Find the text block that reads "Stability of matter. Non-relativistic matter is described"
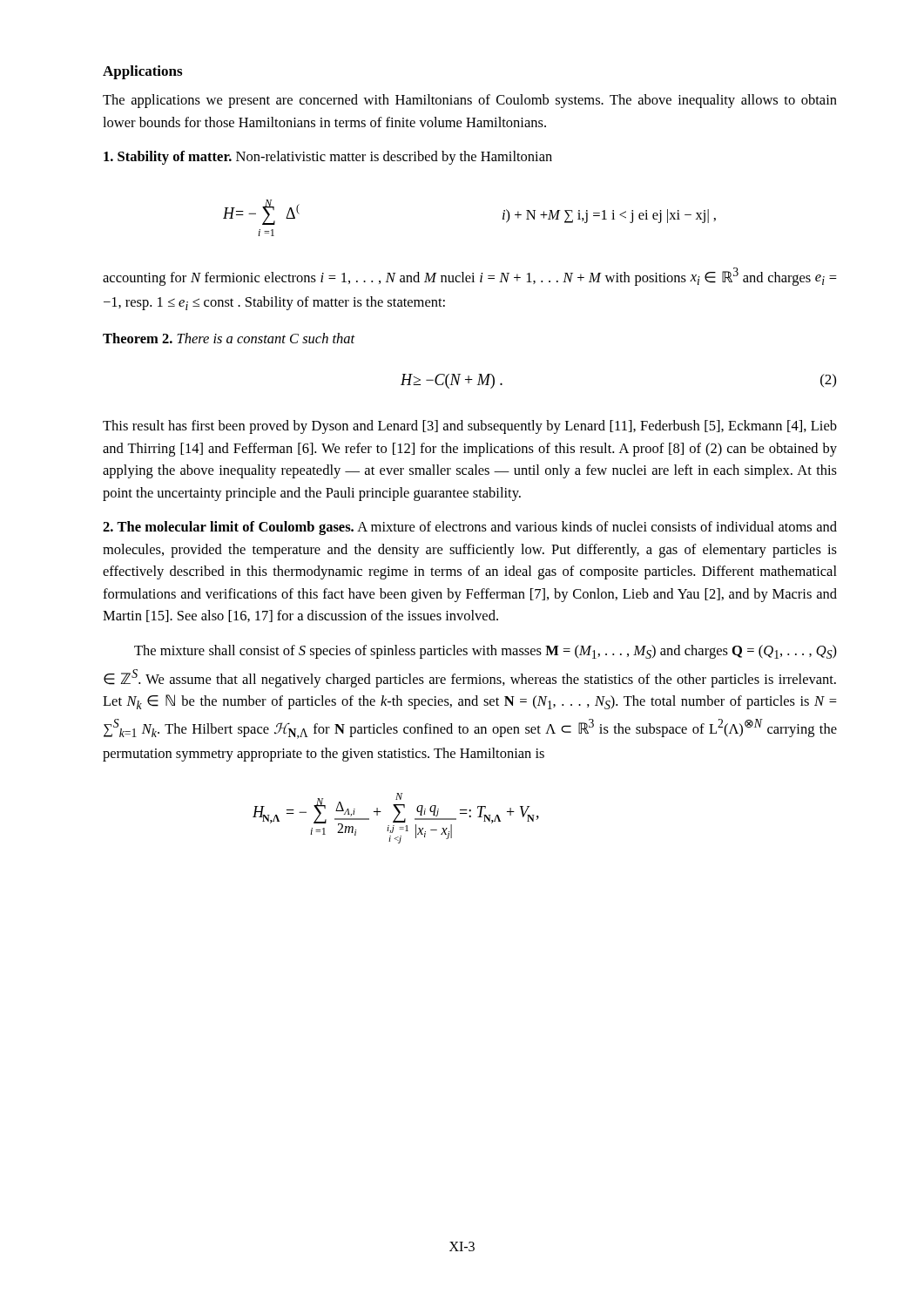 [x=328, y=157]
